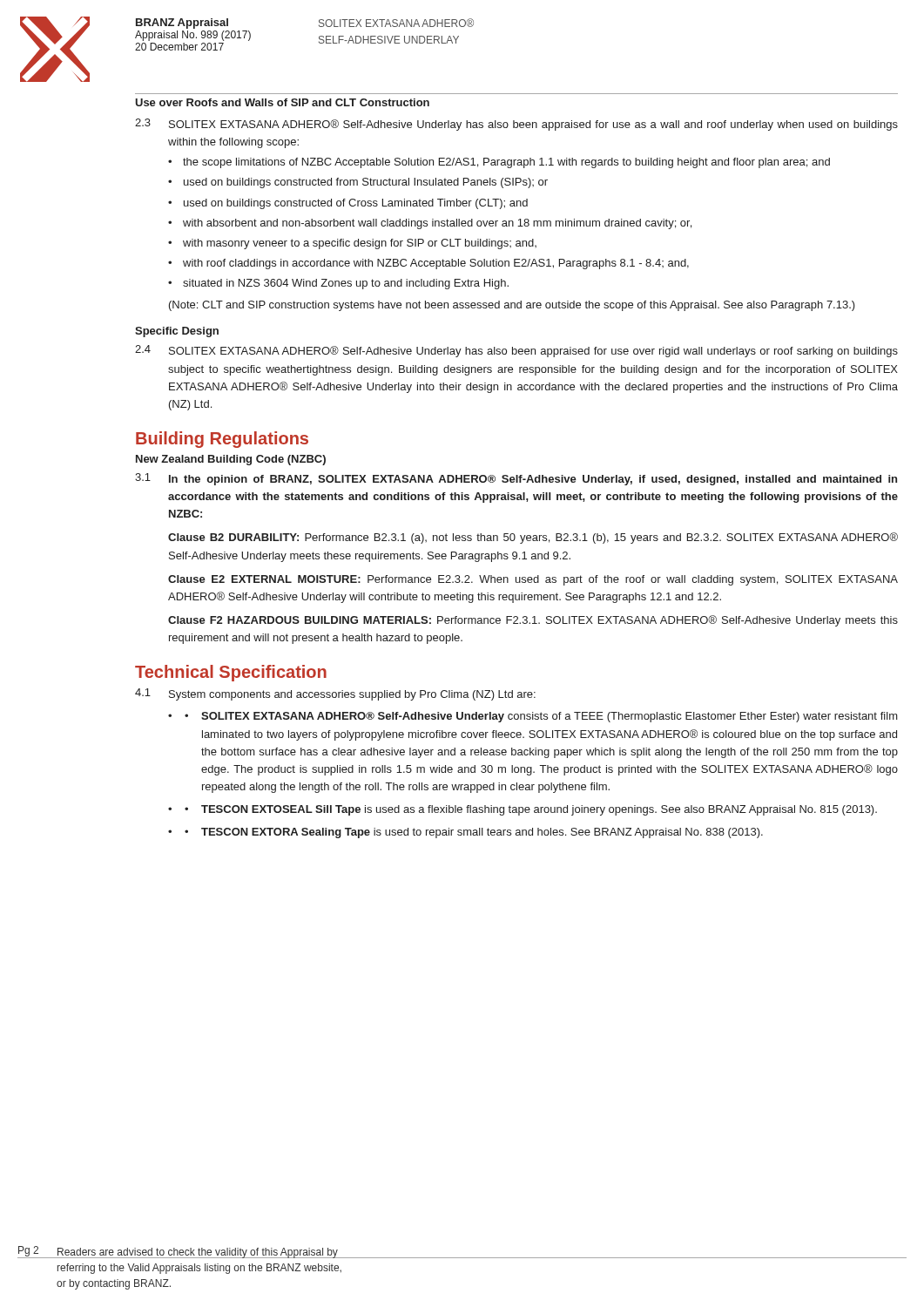Find the passage starting "1 In the"
Viewport: 924px width, 1307px height.
(516, 559)
